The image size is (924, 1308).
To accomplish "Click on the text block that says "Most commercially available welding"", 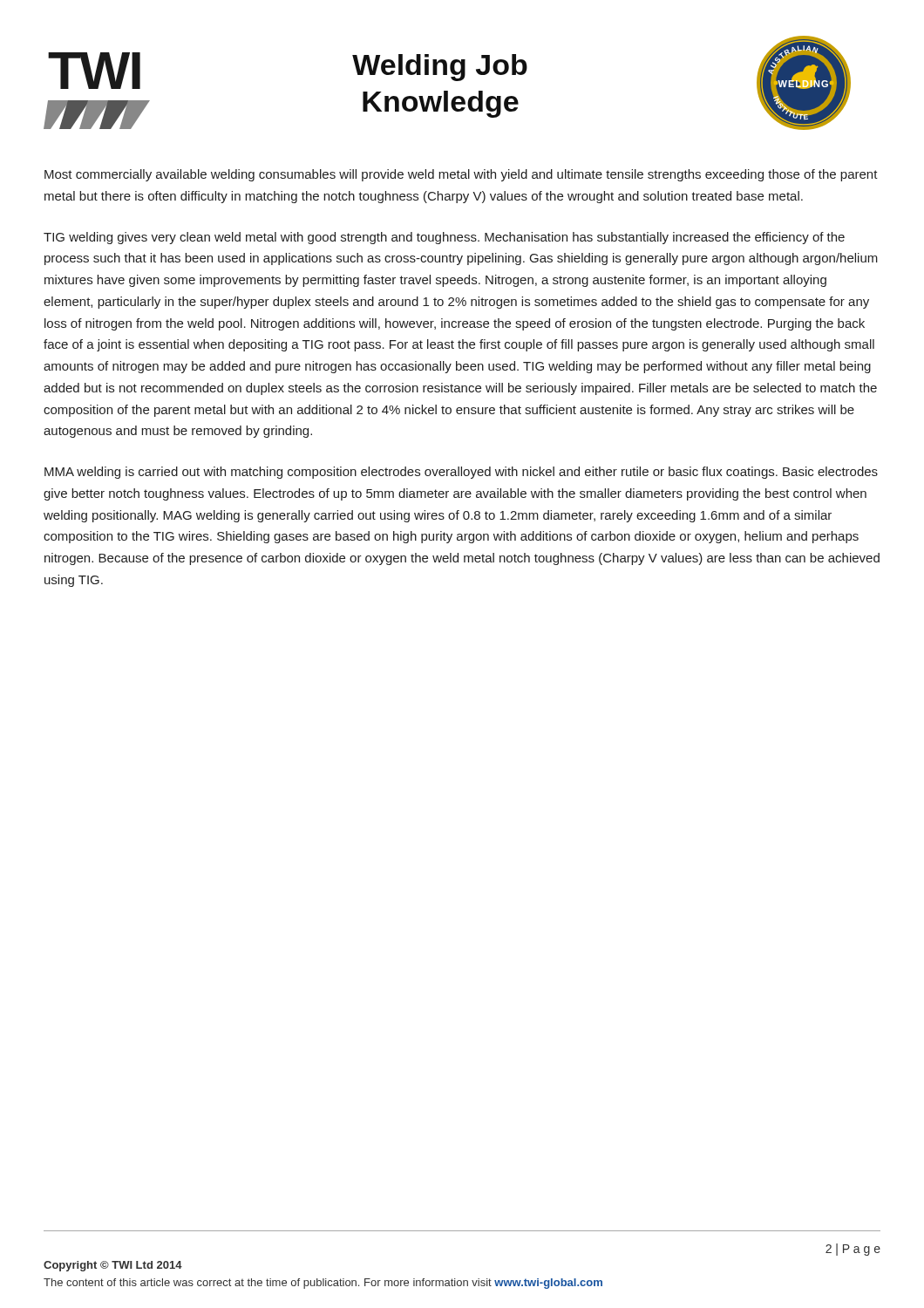I will tap(462, 185).
